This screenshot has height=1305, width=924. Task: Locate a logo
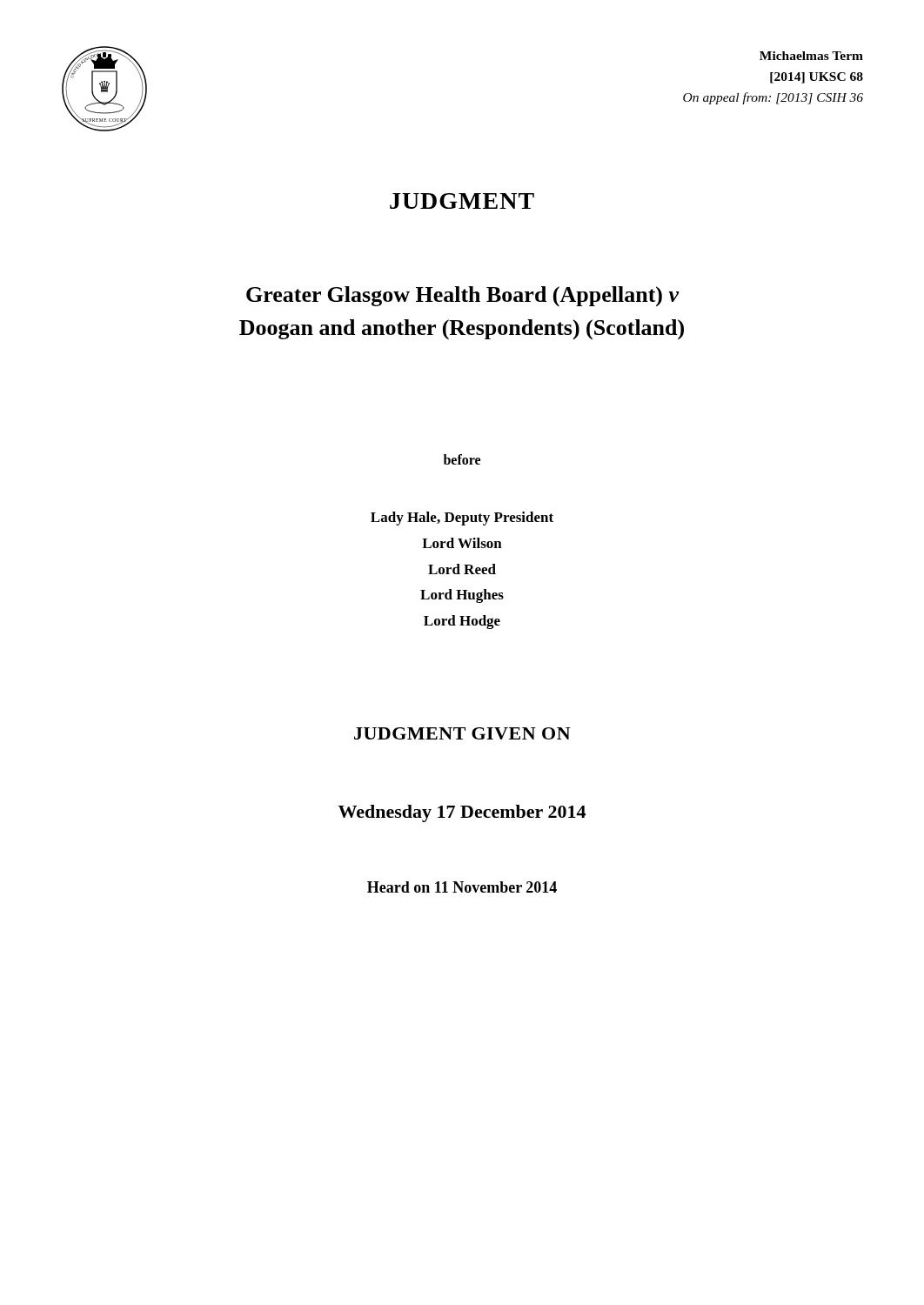104,89
